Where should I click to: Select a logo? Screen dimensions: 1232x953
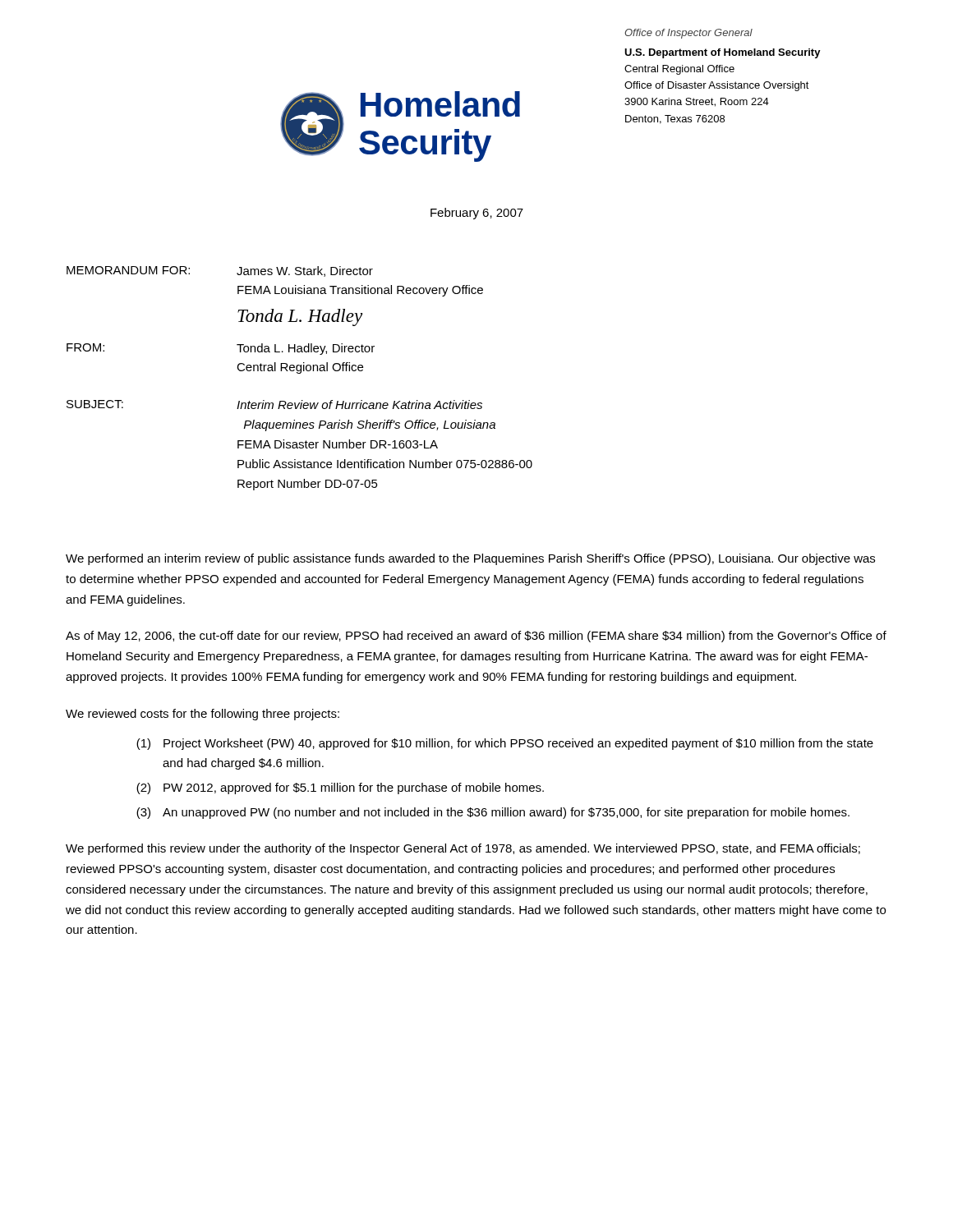tap(400, 124)
